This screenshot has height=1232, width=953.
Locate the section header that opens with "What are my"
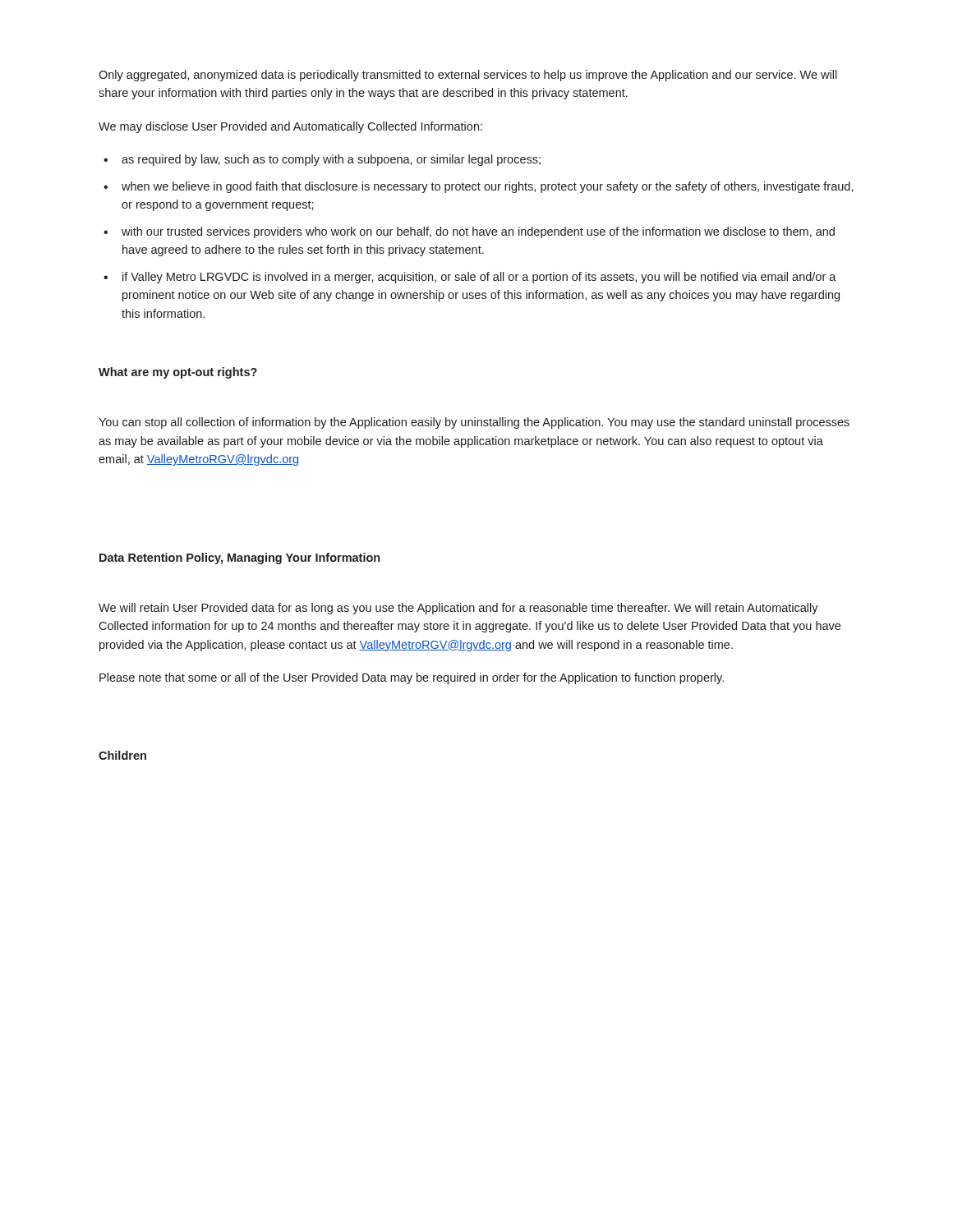[x=178, y=372]
